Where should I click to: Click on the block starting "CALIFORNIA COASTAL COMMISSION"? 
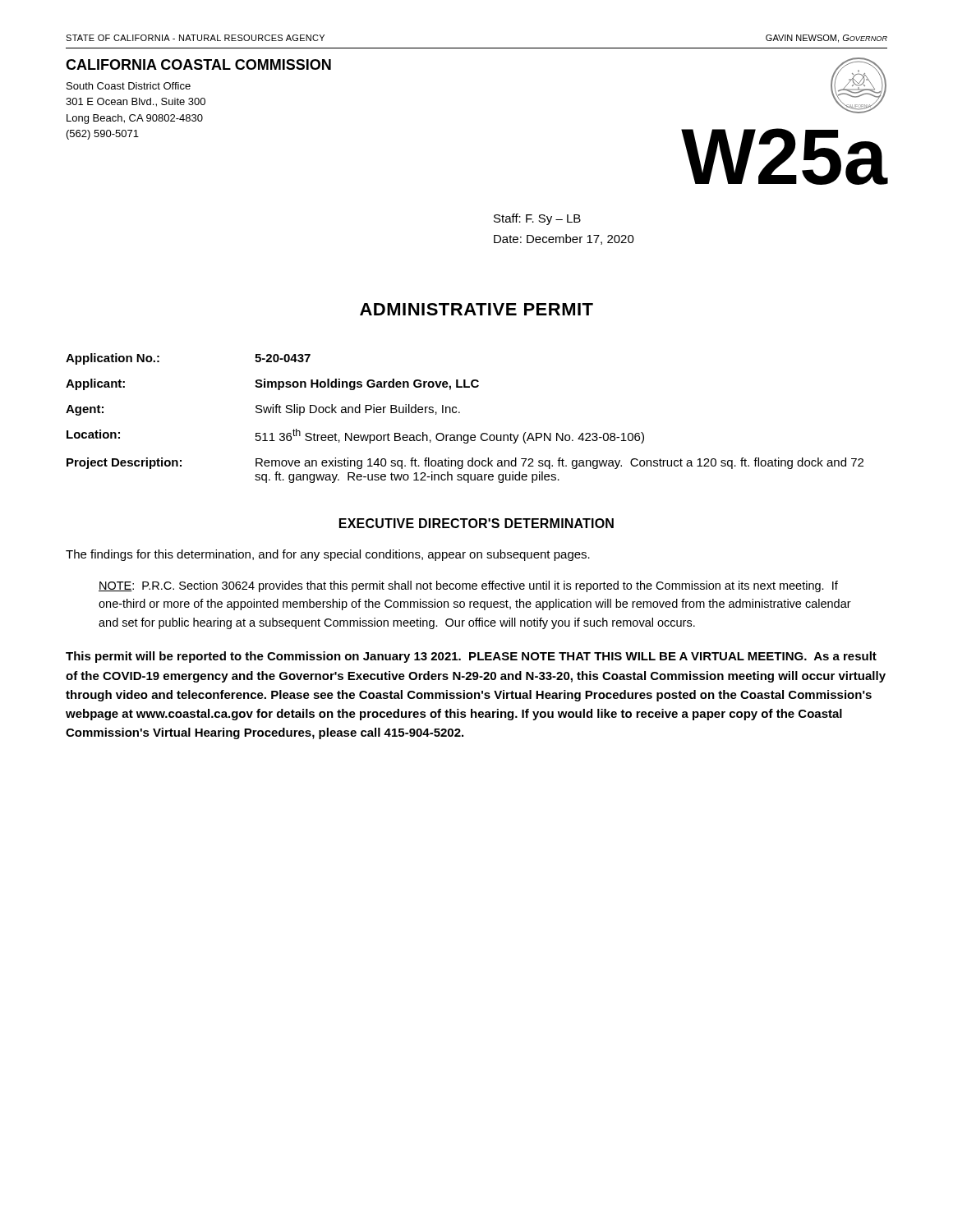click(x=199, y=65)
